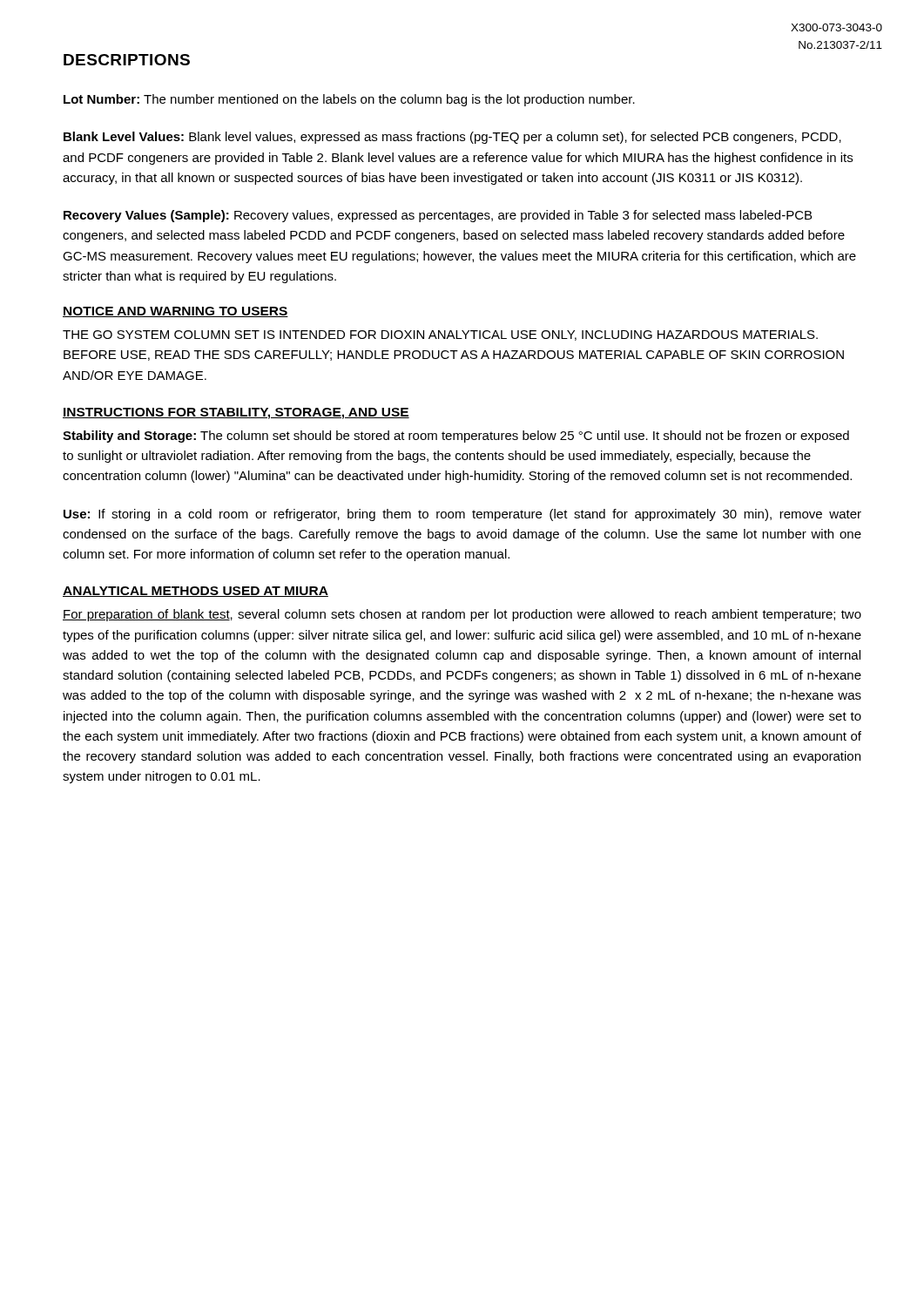Click the passage that begins "Use: If storing in a"
The height and width of the screenshot is (1307, 924).
(462, 533)
